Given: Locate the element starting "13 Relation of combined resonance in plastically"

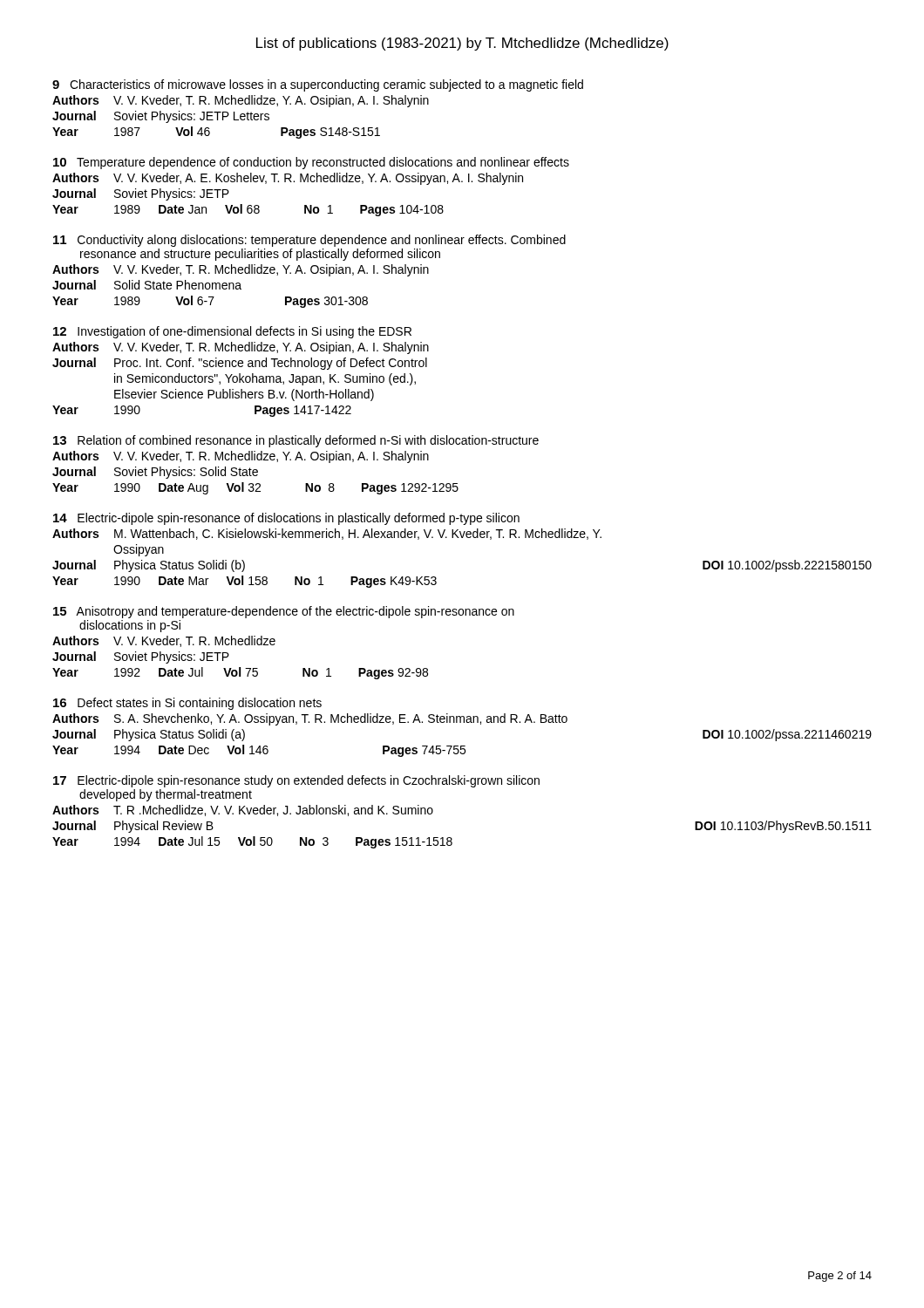Looking at the screenshot, I should [296, 441].
